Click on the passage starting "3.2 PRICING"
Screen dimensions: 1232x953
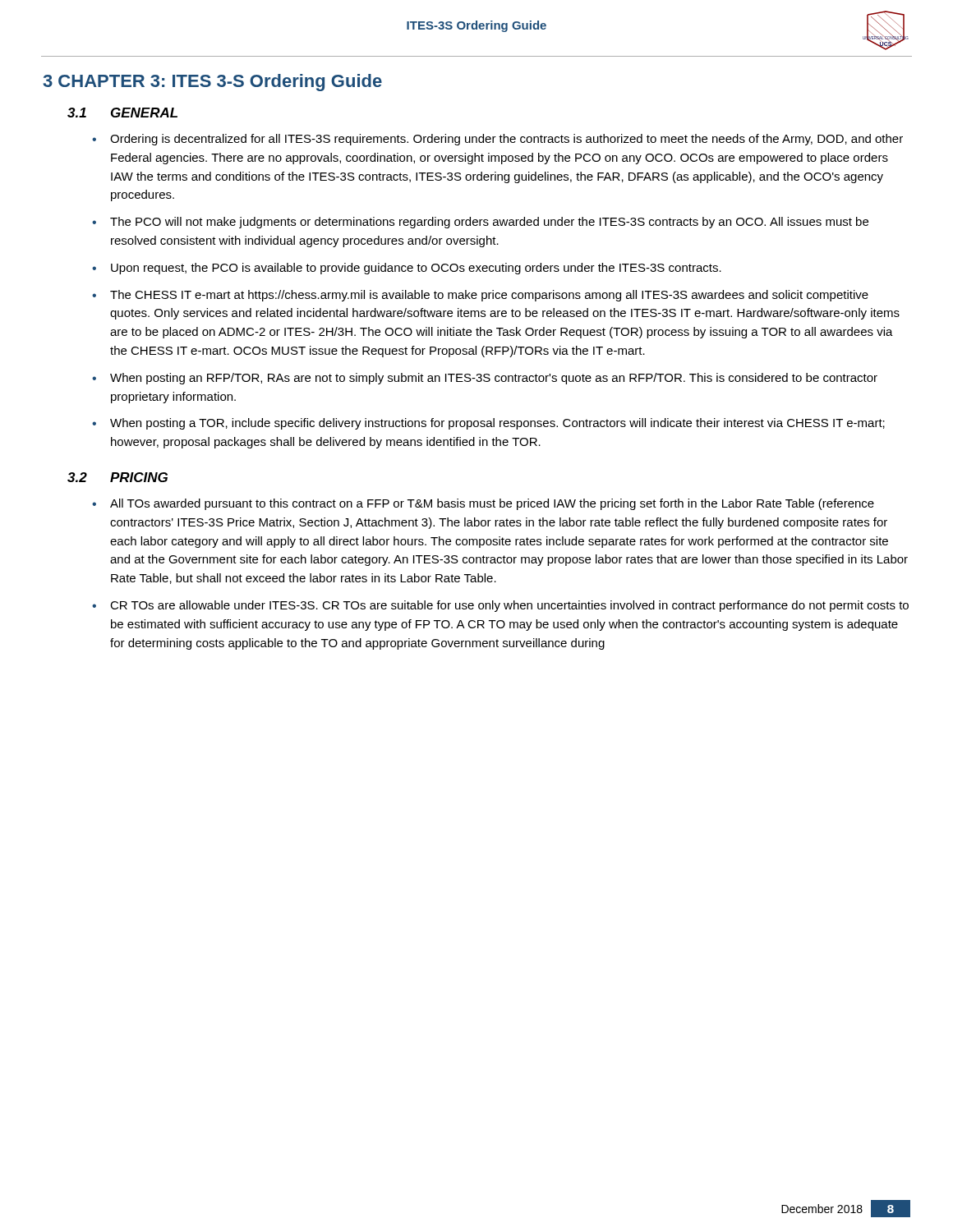tap(118, 478)
